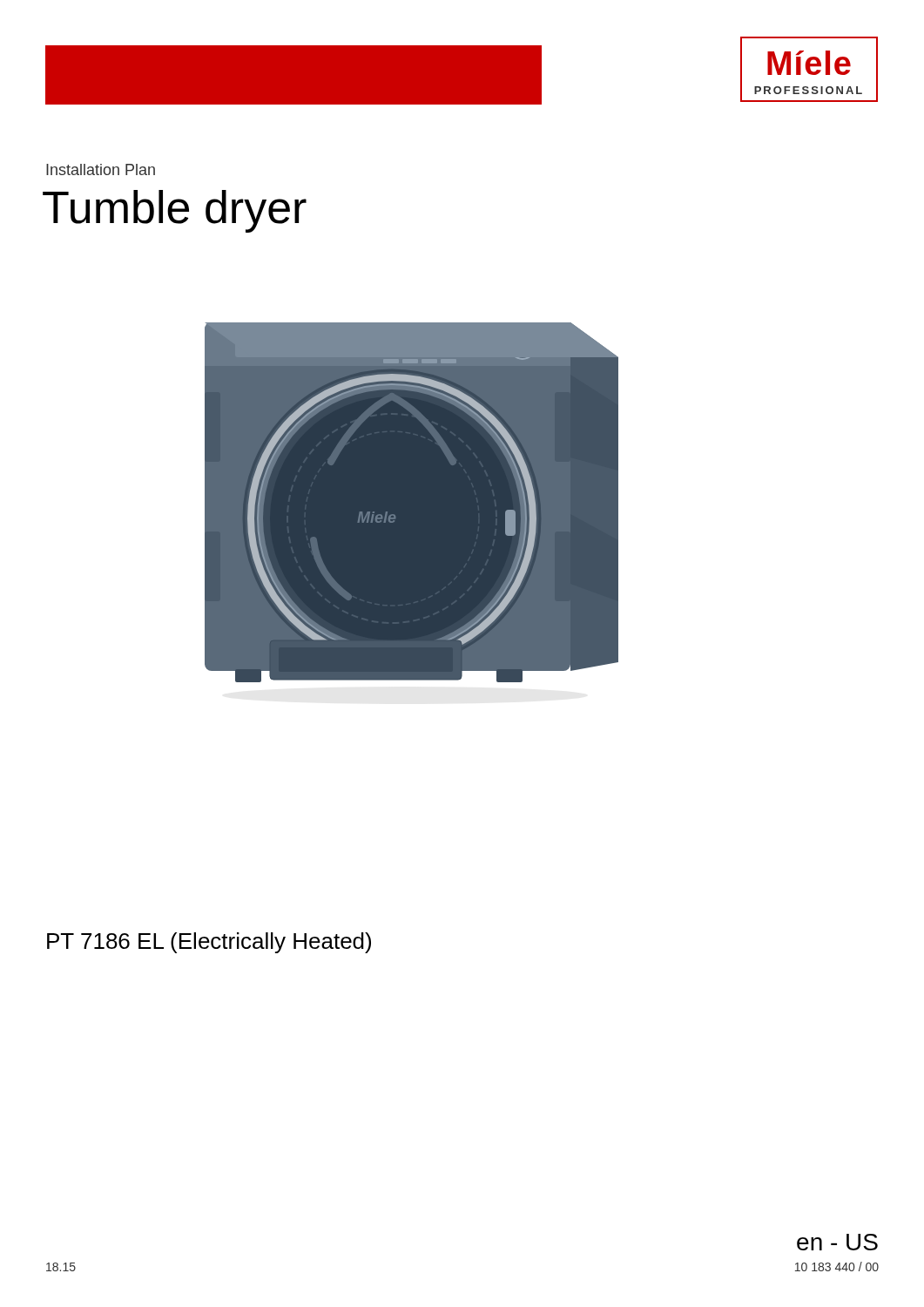The image size is (924, 1307).
Task: Click on the photo
Action: pyautogui.click(x=401, y=497)
